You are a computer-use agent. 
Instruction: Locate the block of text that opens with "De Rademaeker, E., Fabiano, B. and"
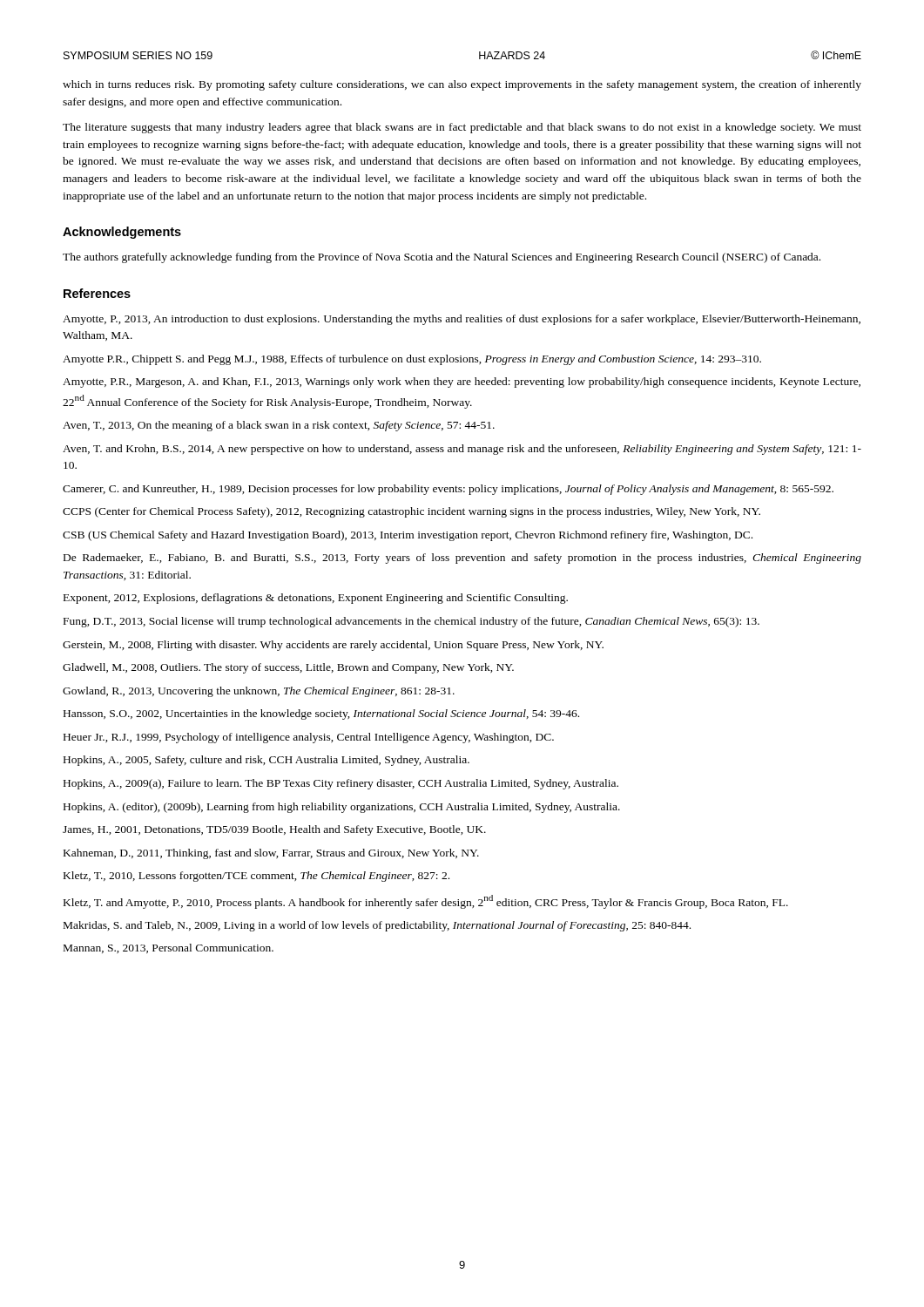tap(462, 566)
